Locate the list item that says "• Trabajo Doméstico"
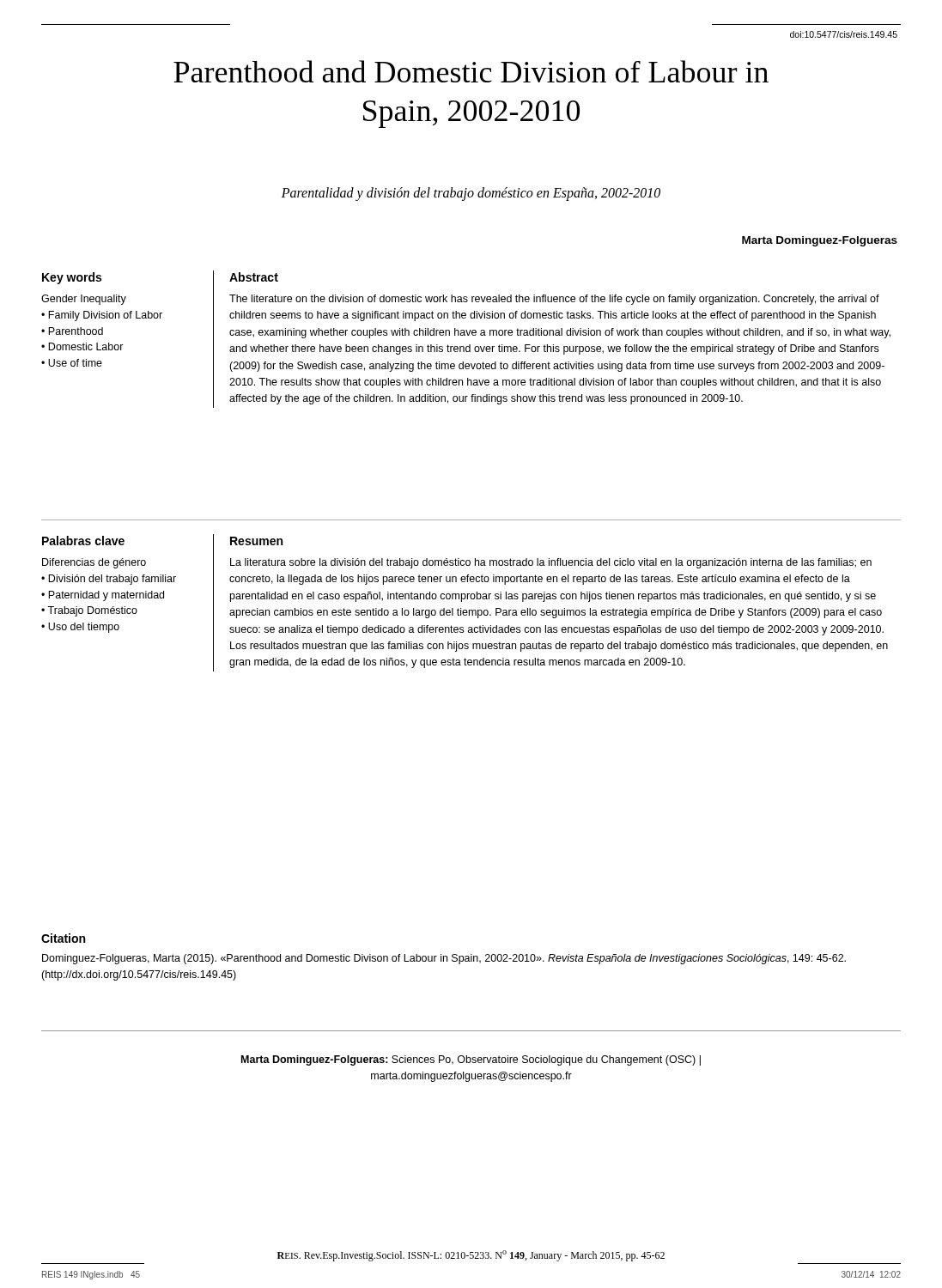The width and height of the screenshot is (942, 1288). tap(89, 611)
